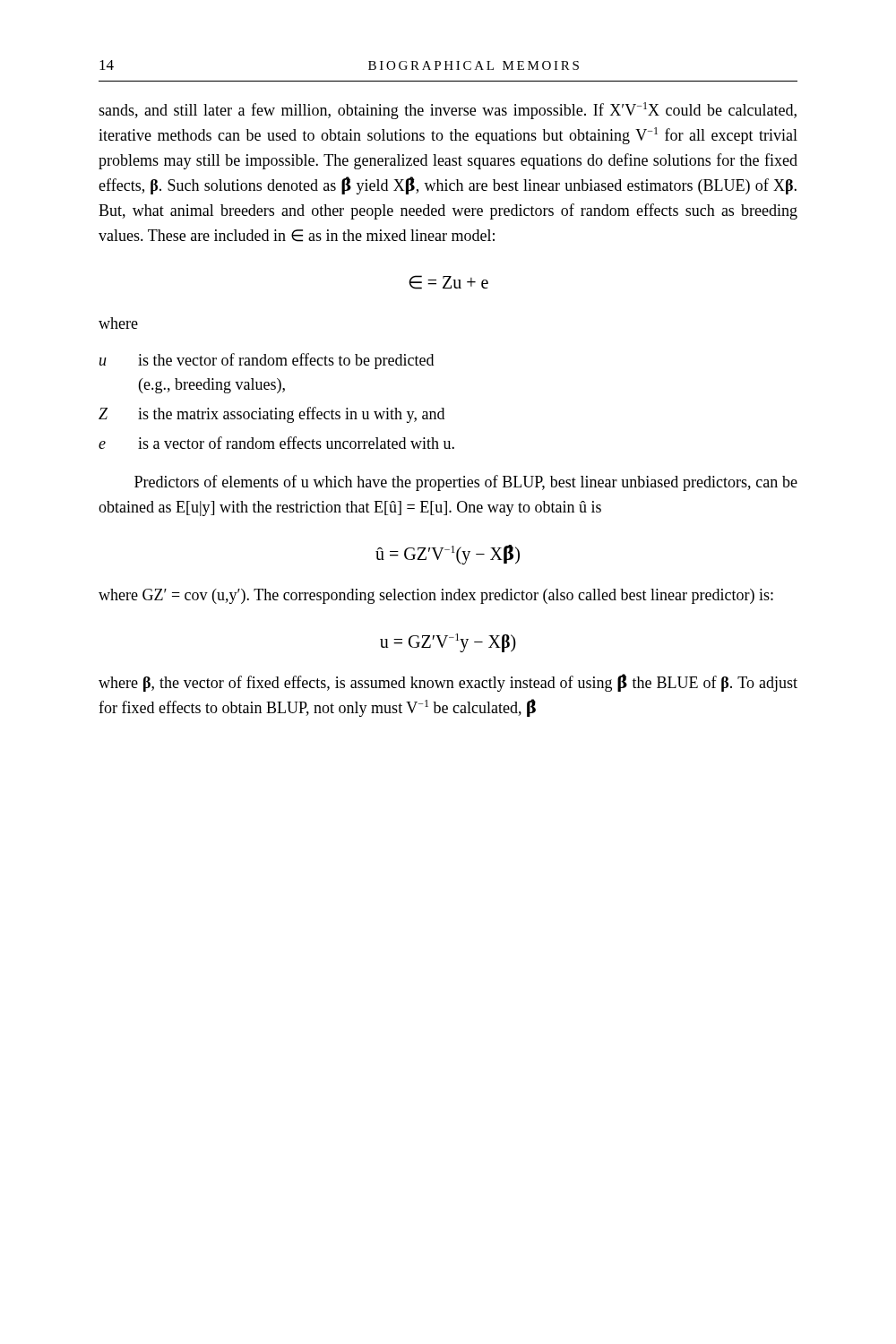
Task: Point to the text starting "where GZ′ = cov (u,y′). The"
Action: (436, 595)
